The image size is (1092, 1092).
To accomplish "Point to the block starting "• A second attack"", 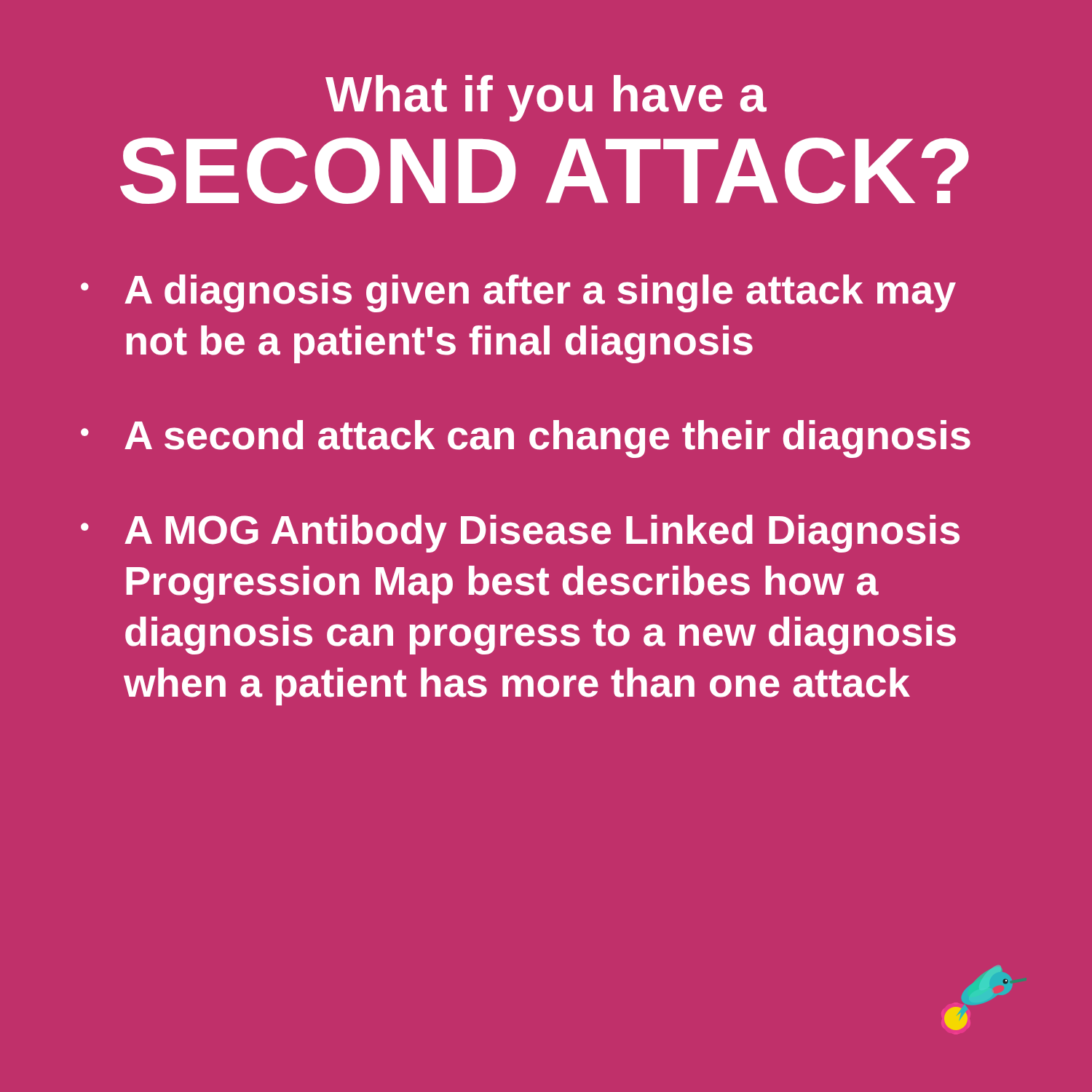I will pos(546,435).
